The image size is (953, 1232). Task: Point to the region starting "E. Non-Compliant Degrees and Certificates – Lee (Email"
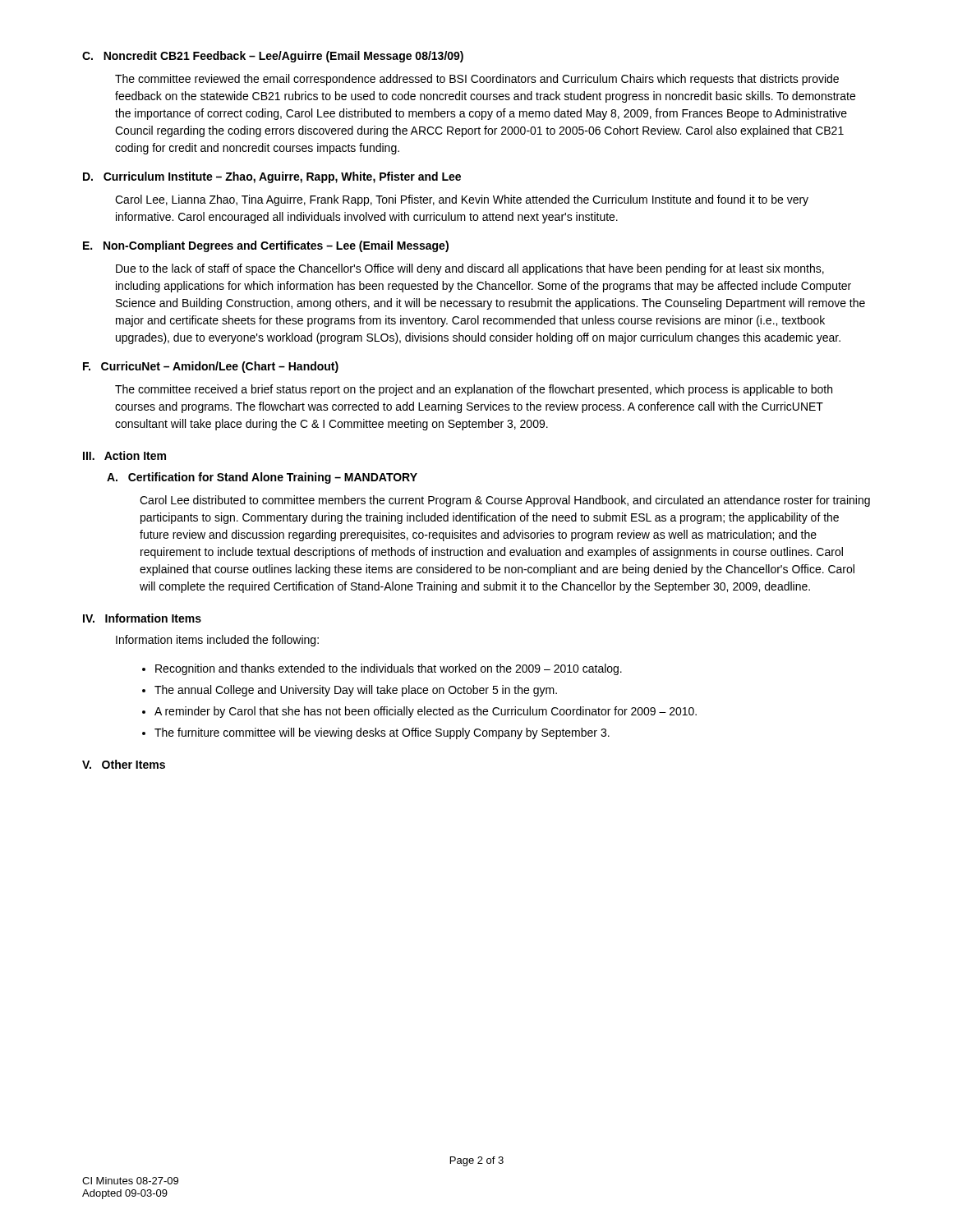pos(266,246)
